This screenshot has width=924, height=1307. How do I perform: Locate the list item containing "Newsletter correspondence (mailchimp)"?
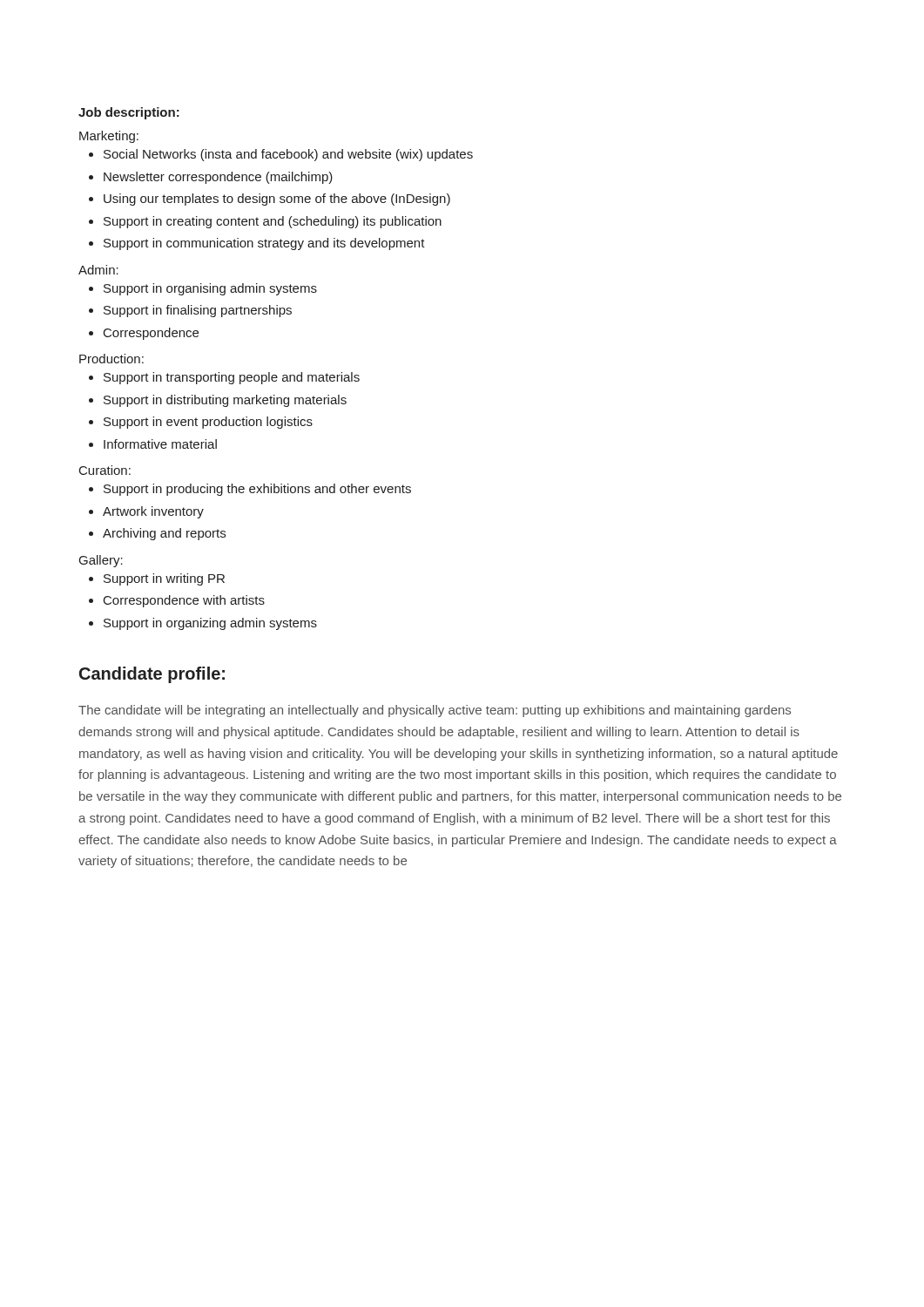tap(218, 178)
